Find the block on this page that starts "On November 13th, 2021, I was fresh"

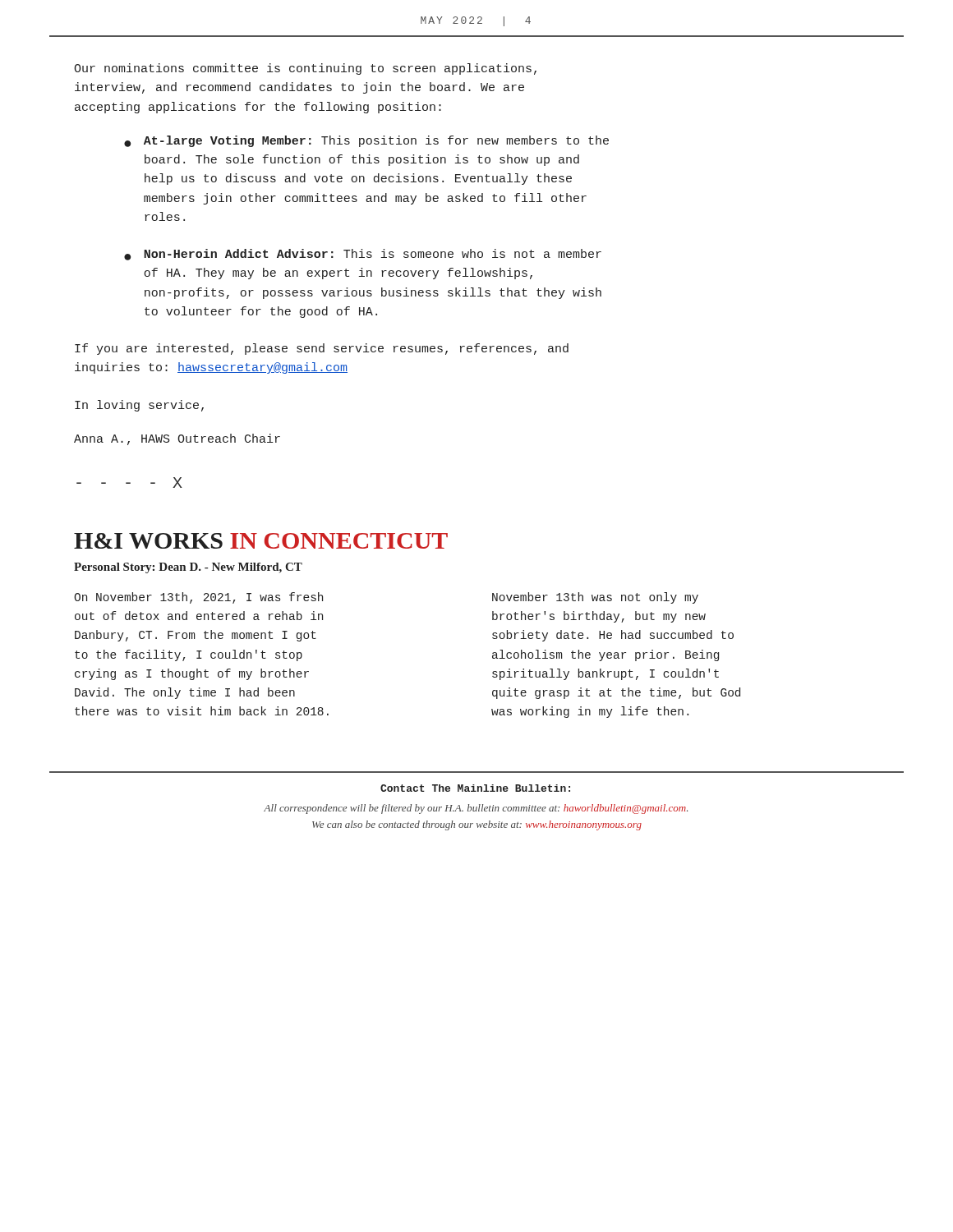tap(203, 655)
